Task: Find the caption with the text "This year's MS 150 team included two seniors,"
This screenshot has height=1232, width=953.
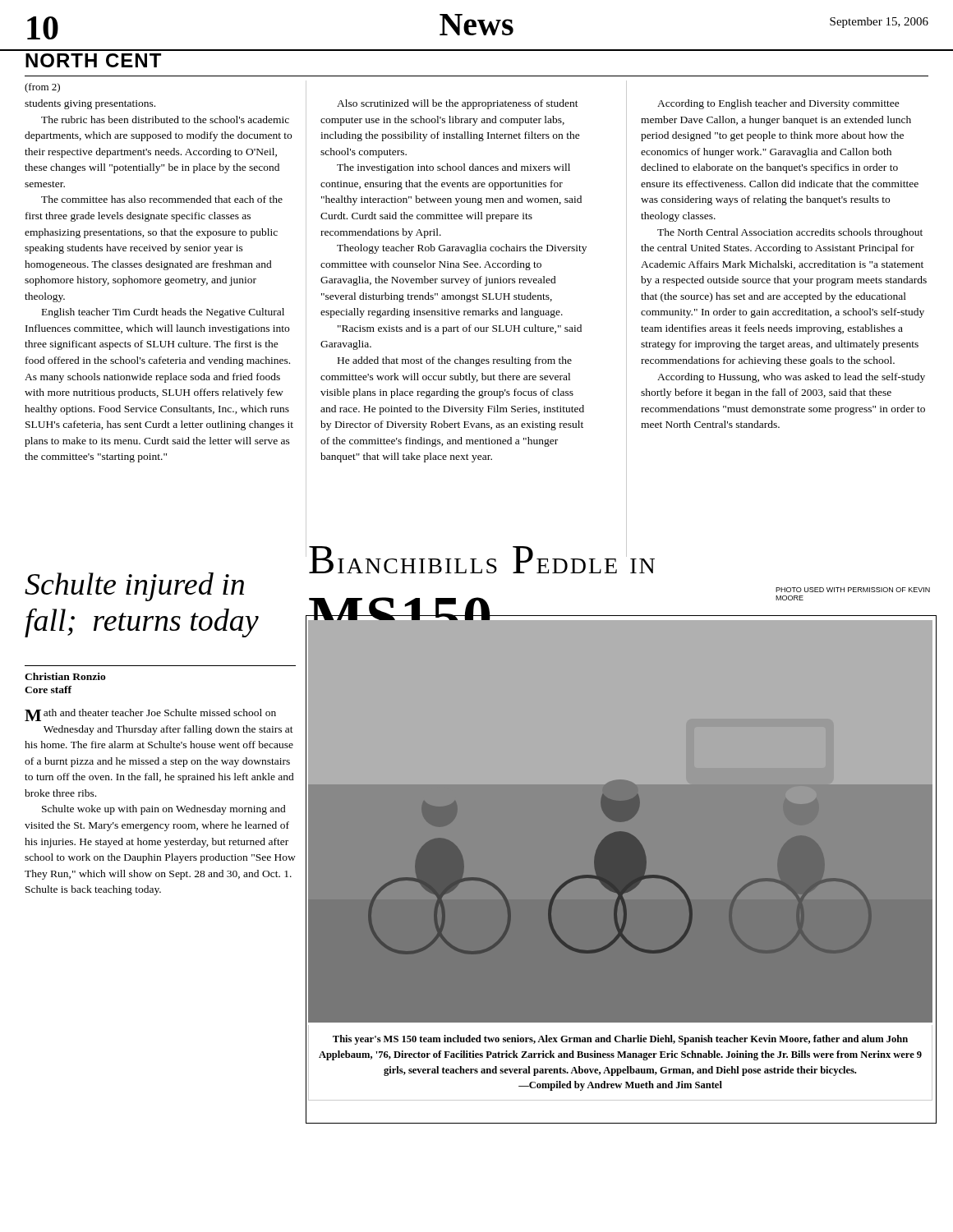Action: (620, 1062)
